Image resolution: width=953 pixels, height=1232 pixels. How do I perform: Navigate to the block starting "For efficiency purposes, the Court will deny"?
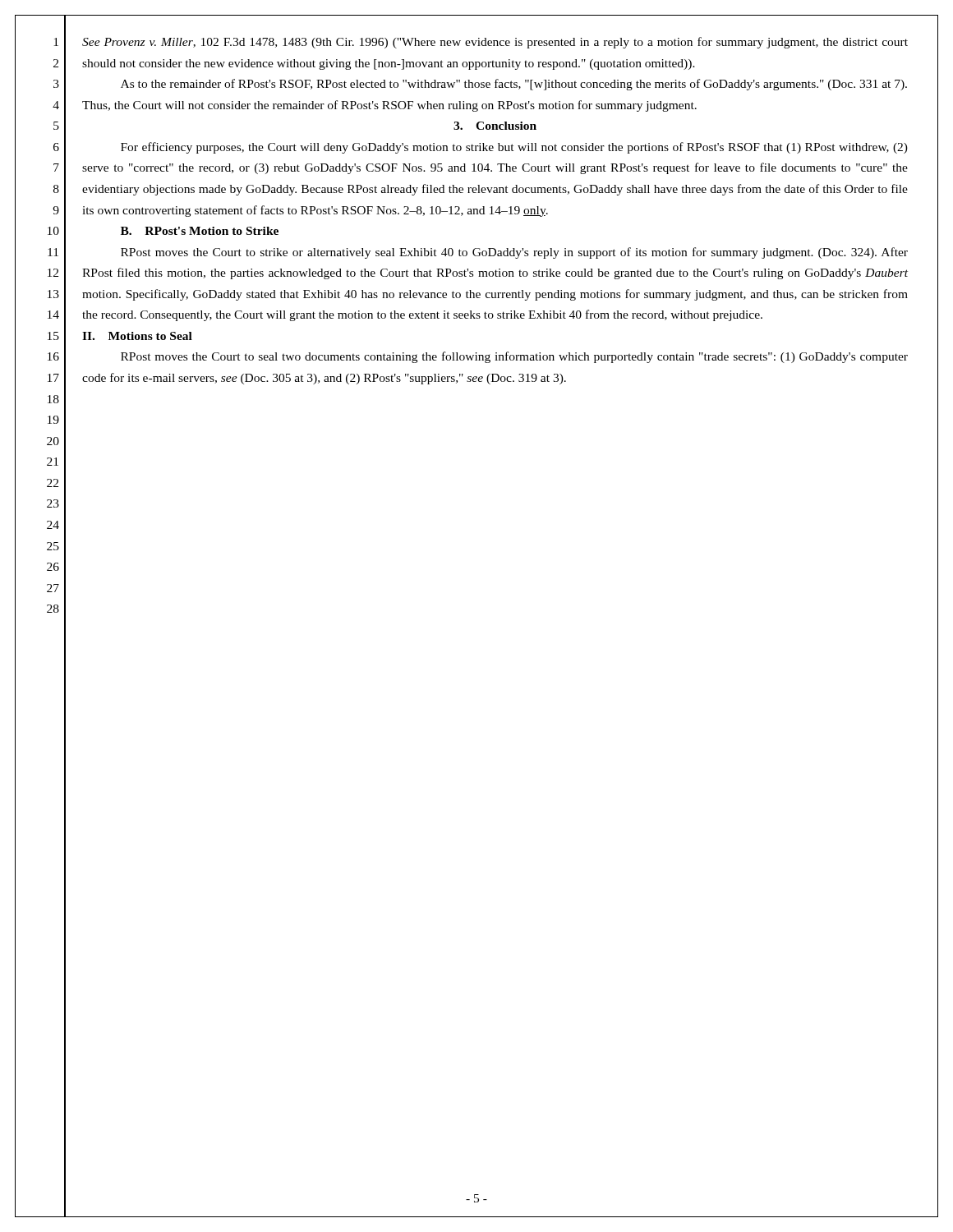[495, 178]
